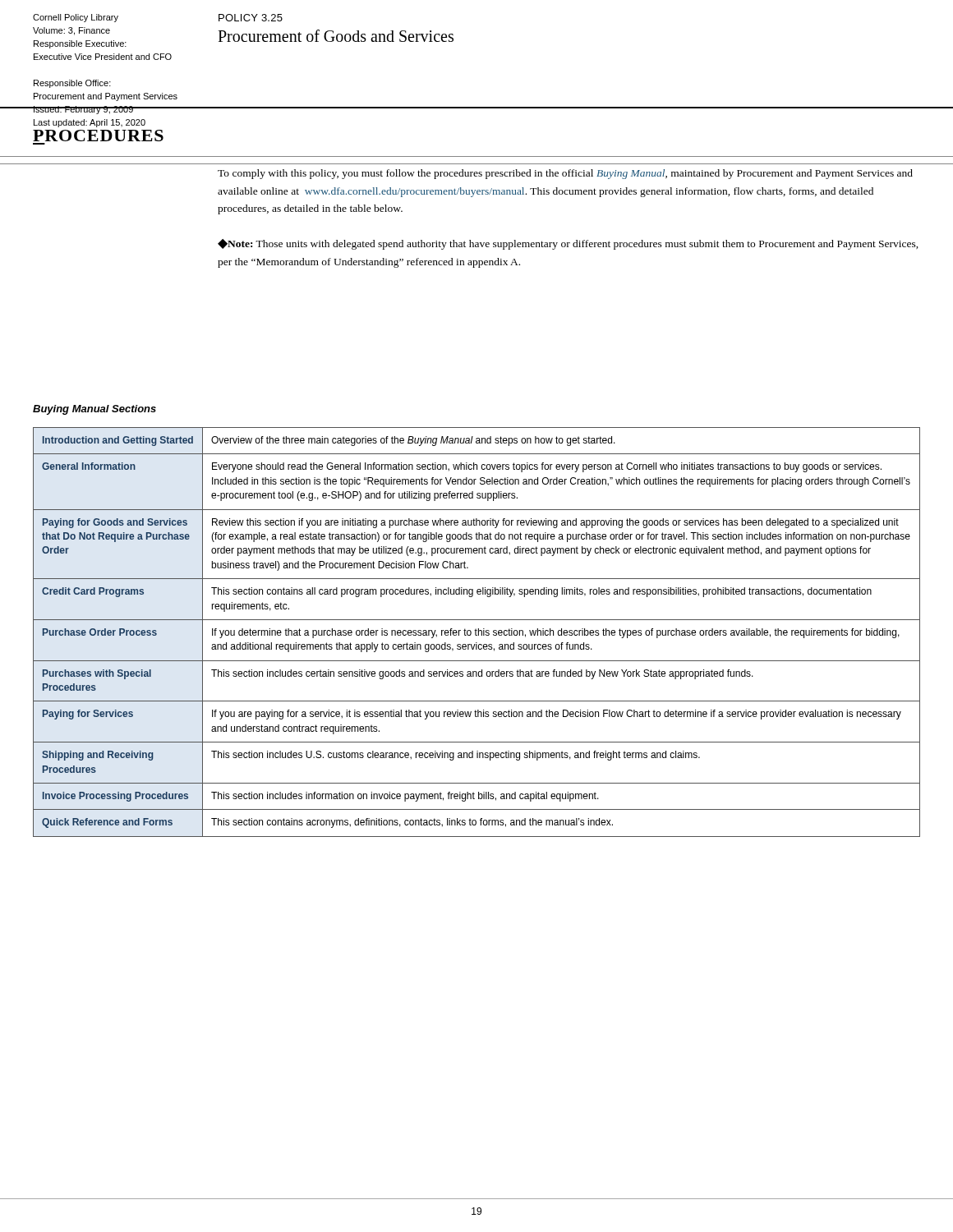953x1232 pixels.
Task: Find a table
Action: 476,632
